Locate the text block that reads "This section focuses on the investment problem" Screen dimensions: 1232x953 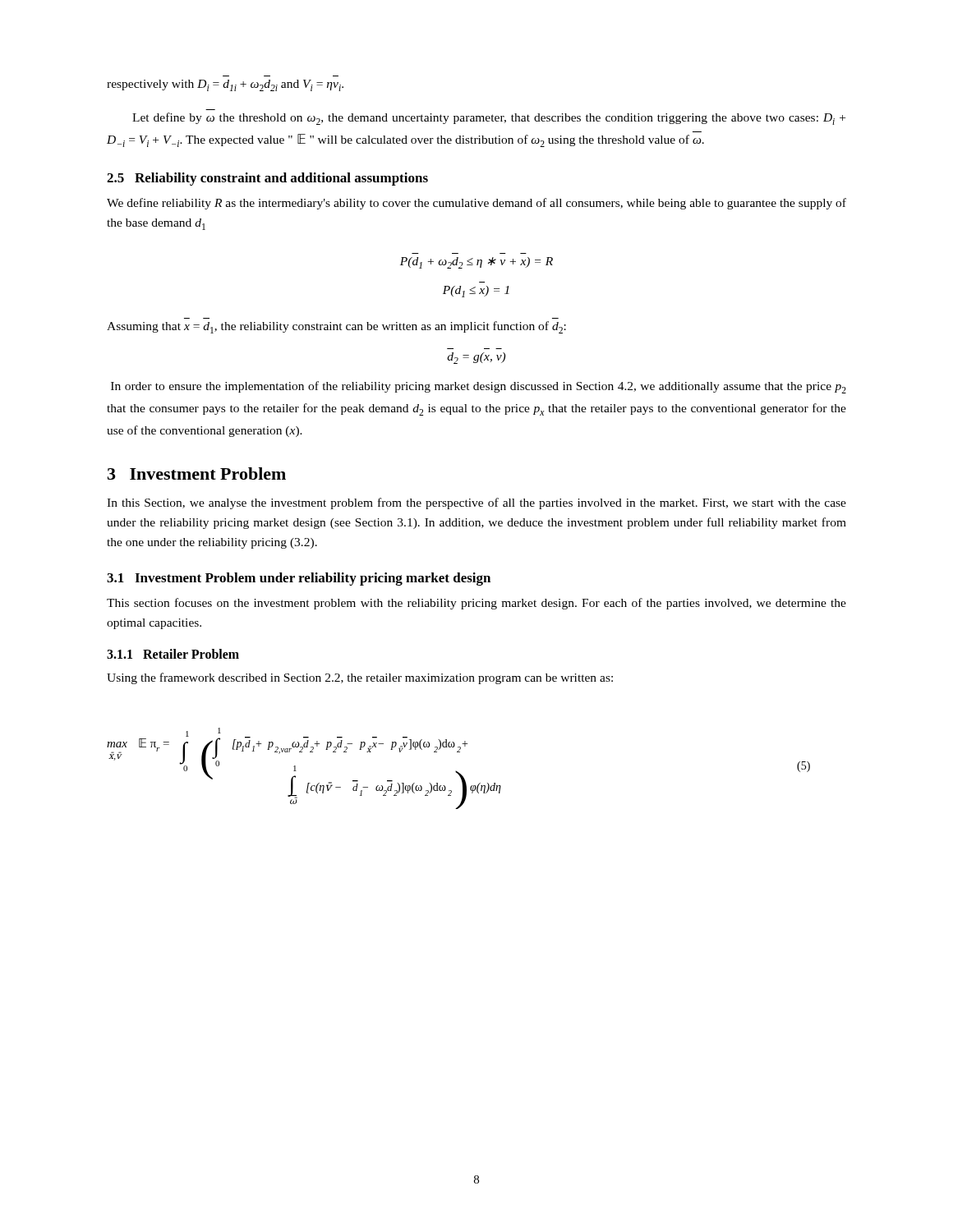(476, 612)
